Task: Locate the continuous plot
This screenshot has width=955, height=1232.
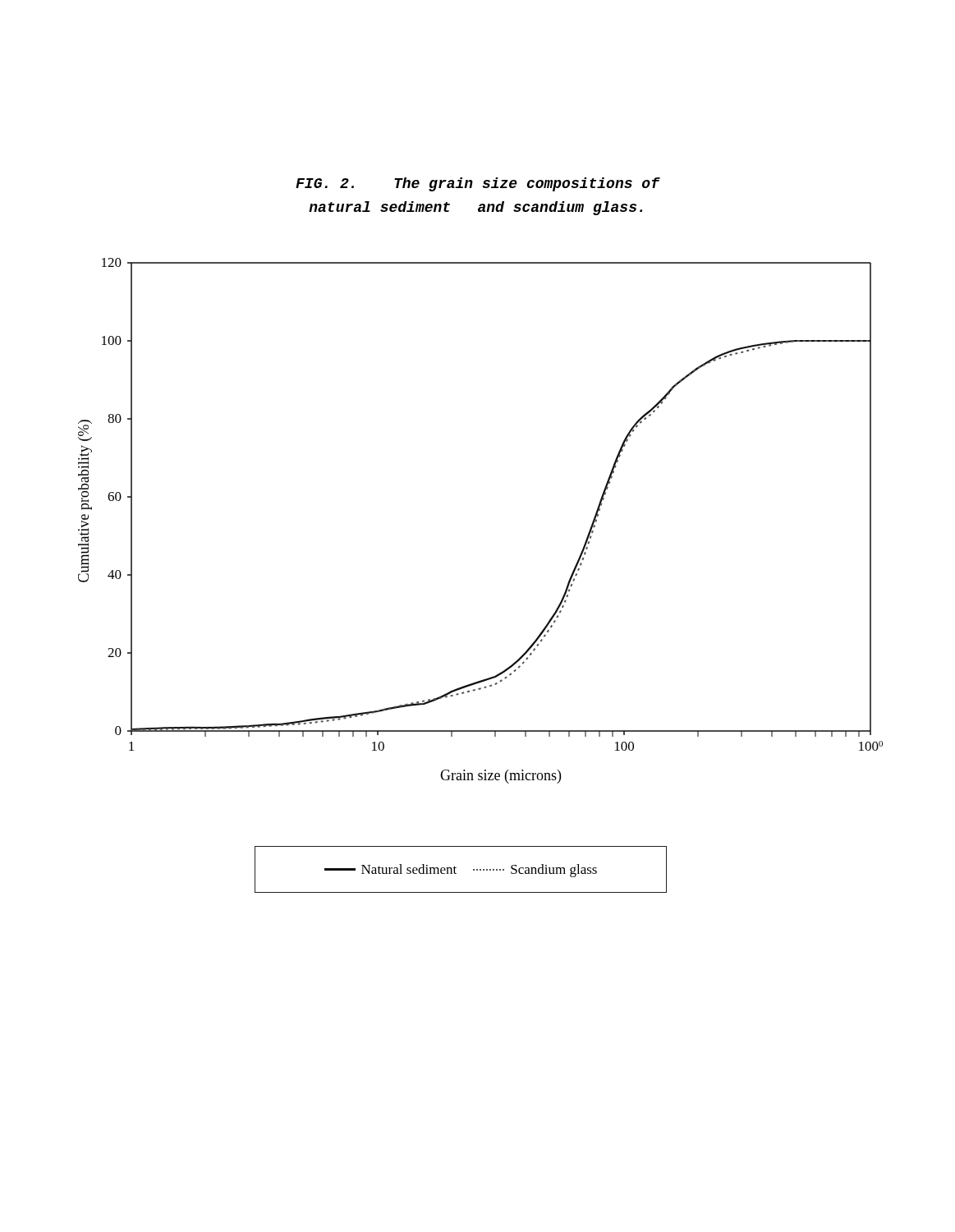Action: coord(476,534)
